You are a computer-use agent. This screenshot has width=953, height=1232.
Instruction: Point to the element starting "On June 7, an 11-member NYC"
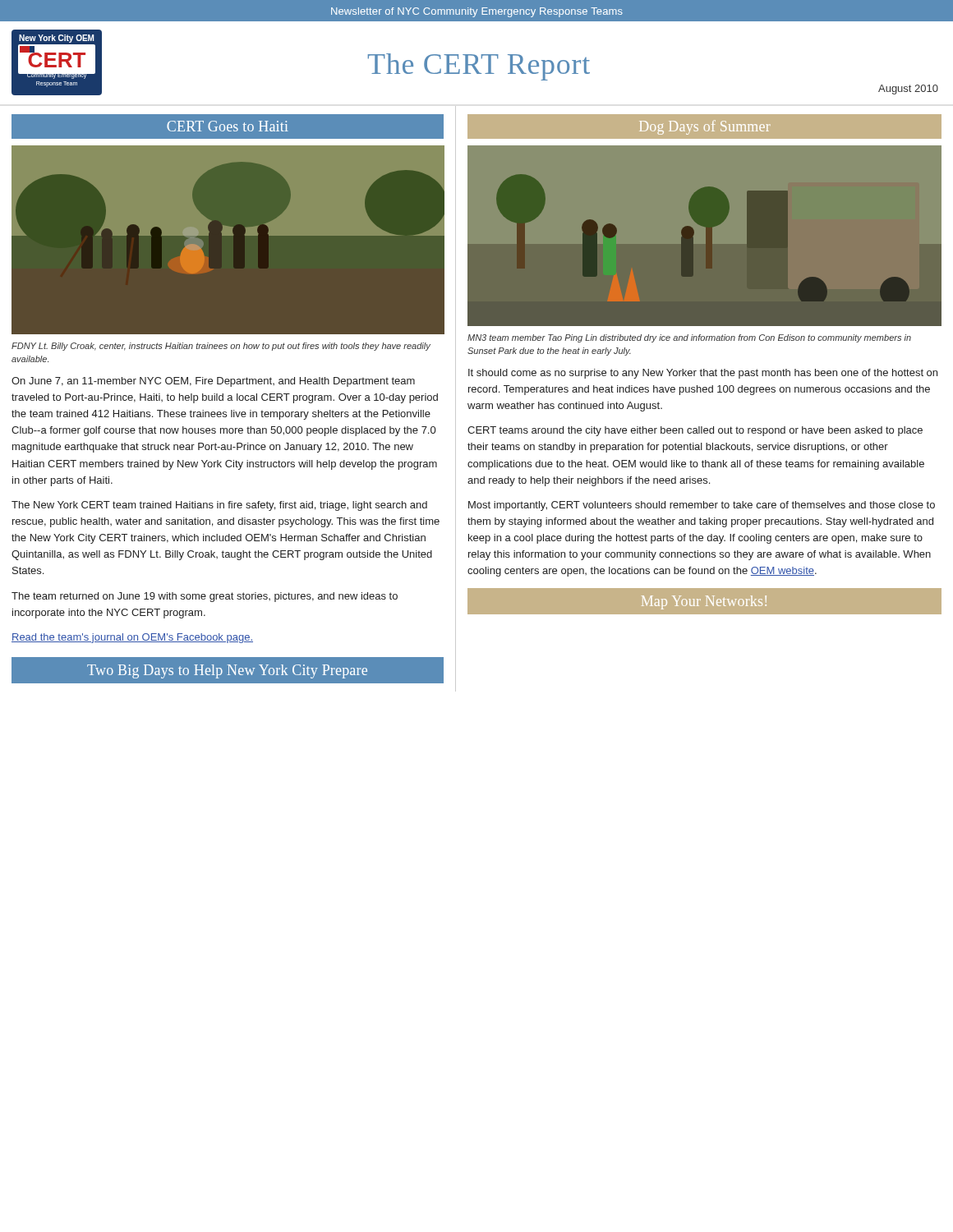(x=225, y=430)
